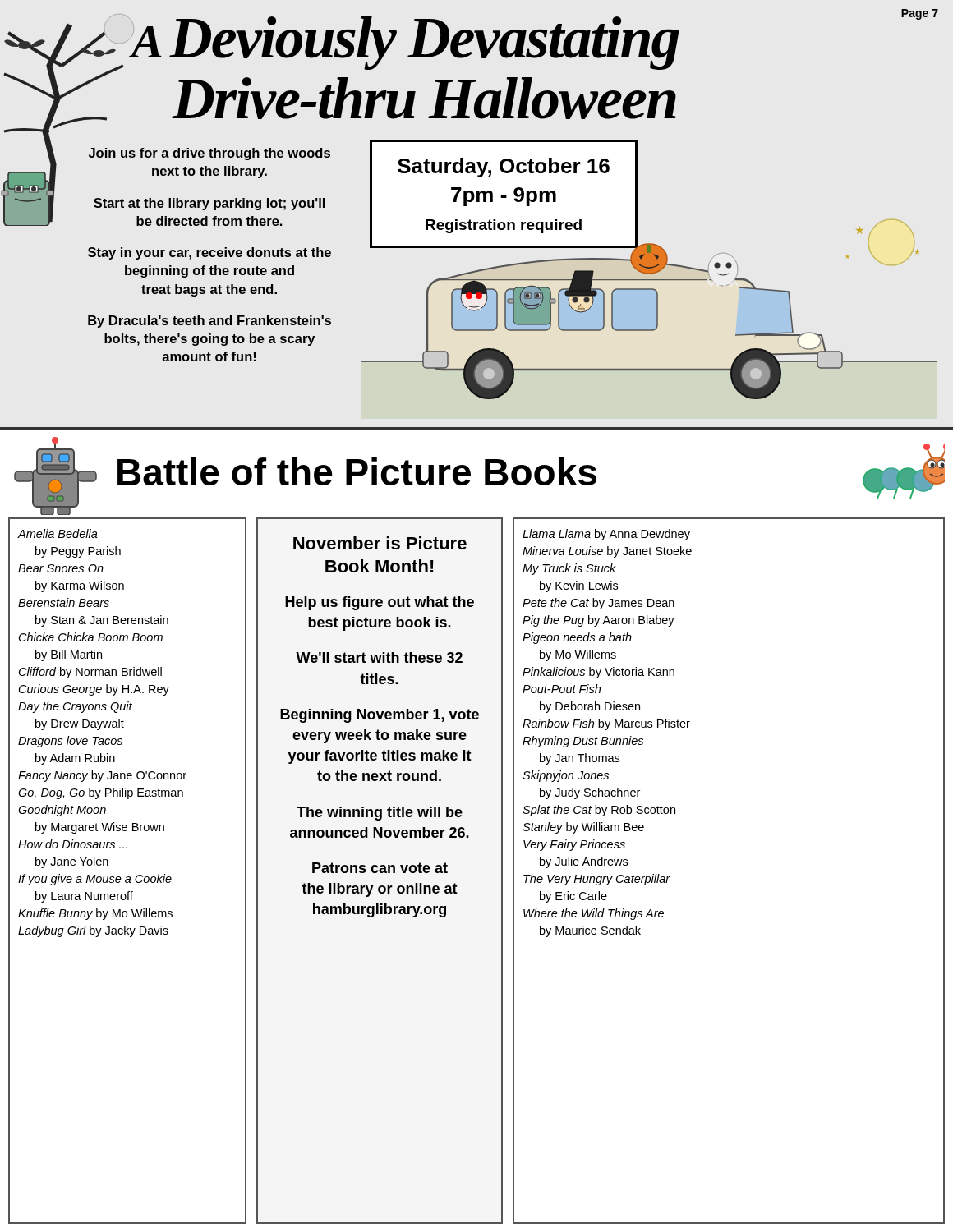Locate the text block that reads "Saturday, October 16 7pm"
This screenshot has height=1232, width=953.
(x=504, y=194)
